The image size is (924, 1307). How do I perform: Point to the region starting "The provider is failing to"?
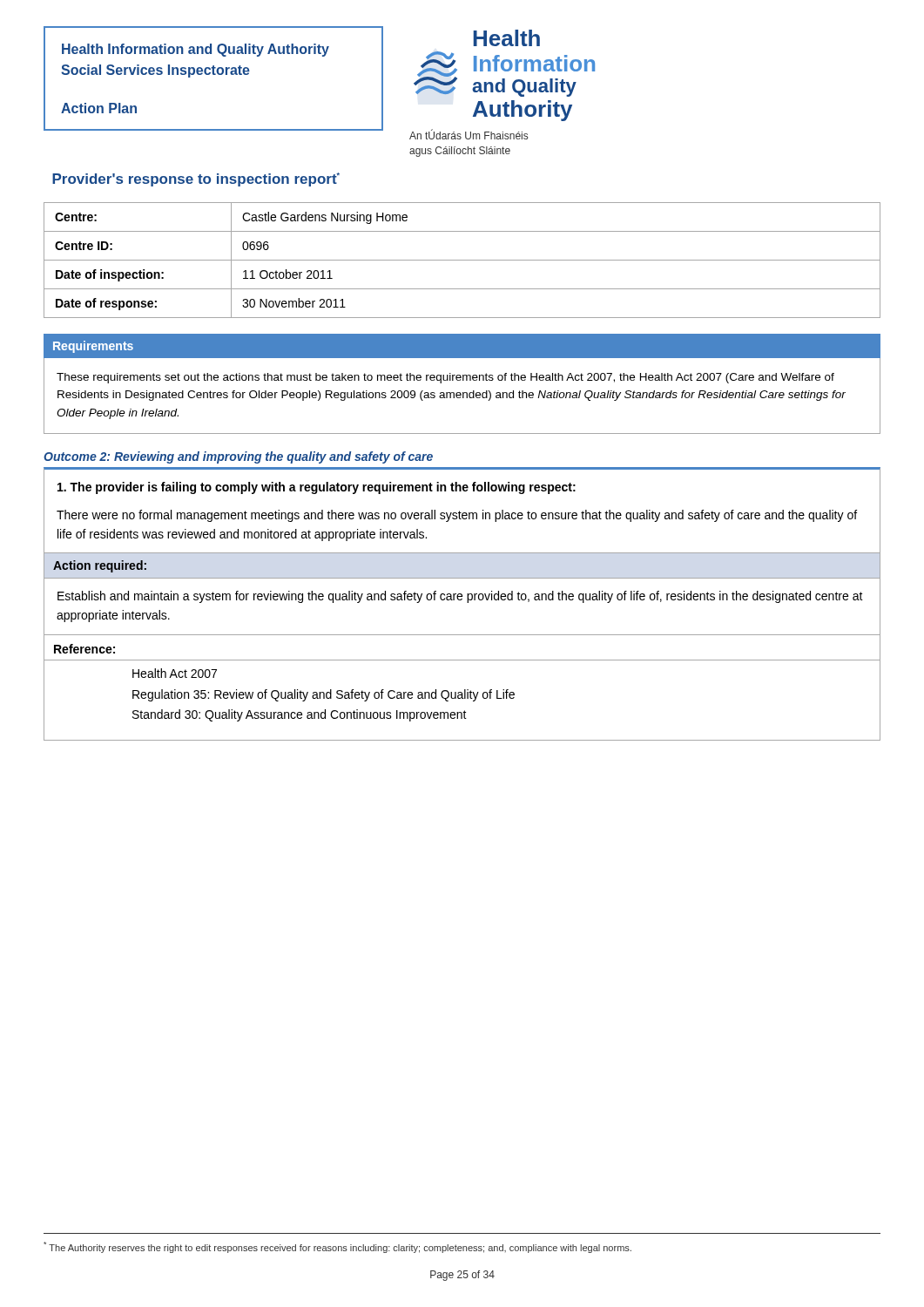pyautogui.click(x=462, y=511)
